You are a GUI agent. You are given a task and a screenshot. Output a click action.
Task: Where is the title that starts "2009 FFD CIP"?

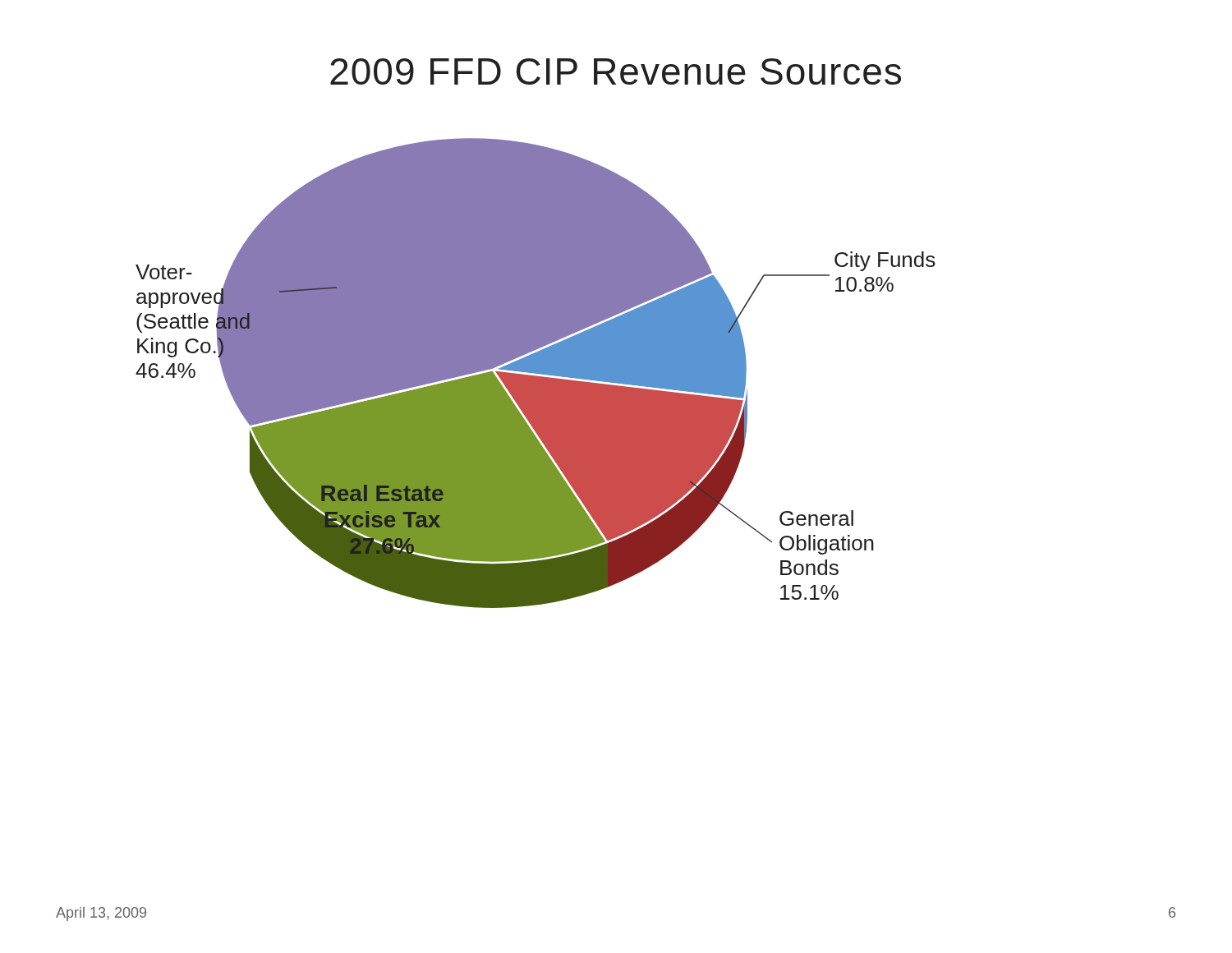(x=616, y=71)
